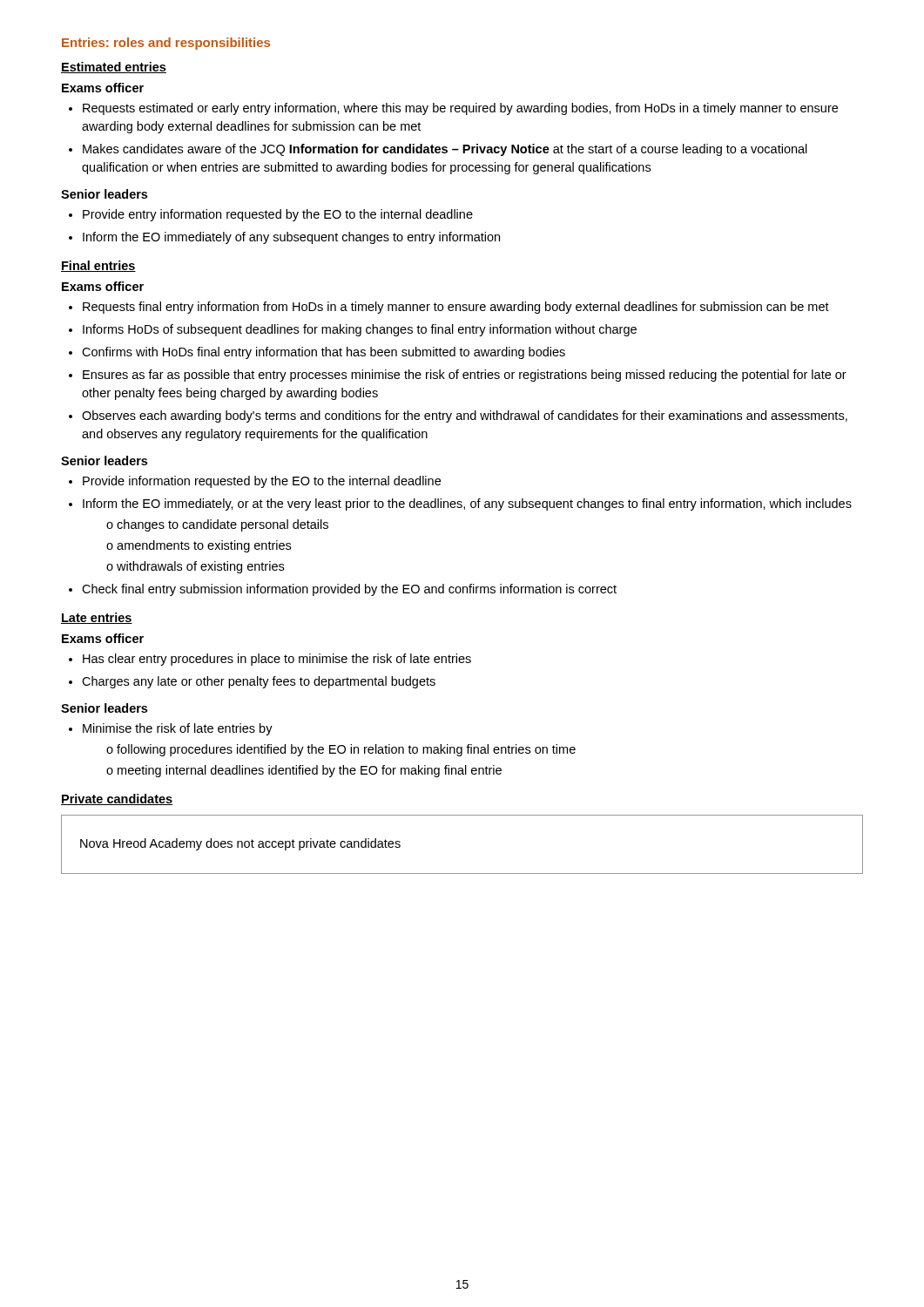Select the passage starting "Minimise the risk"
Screen dimensions: 1307x924
[472, 751]
